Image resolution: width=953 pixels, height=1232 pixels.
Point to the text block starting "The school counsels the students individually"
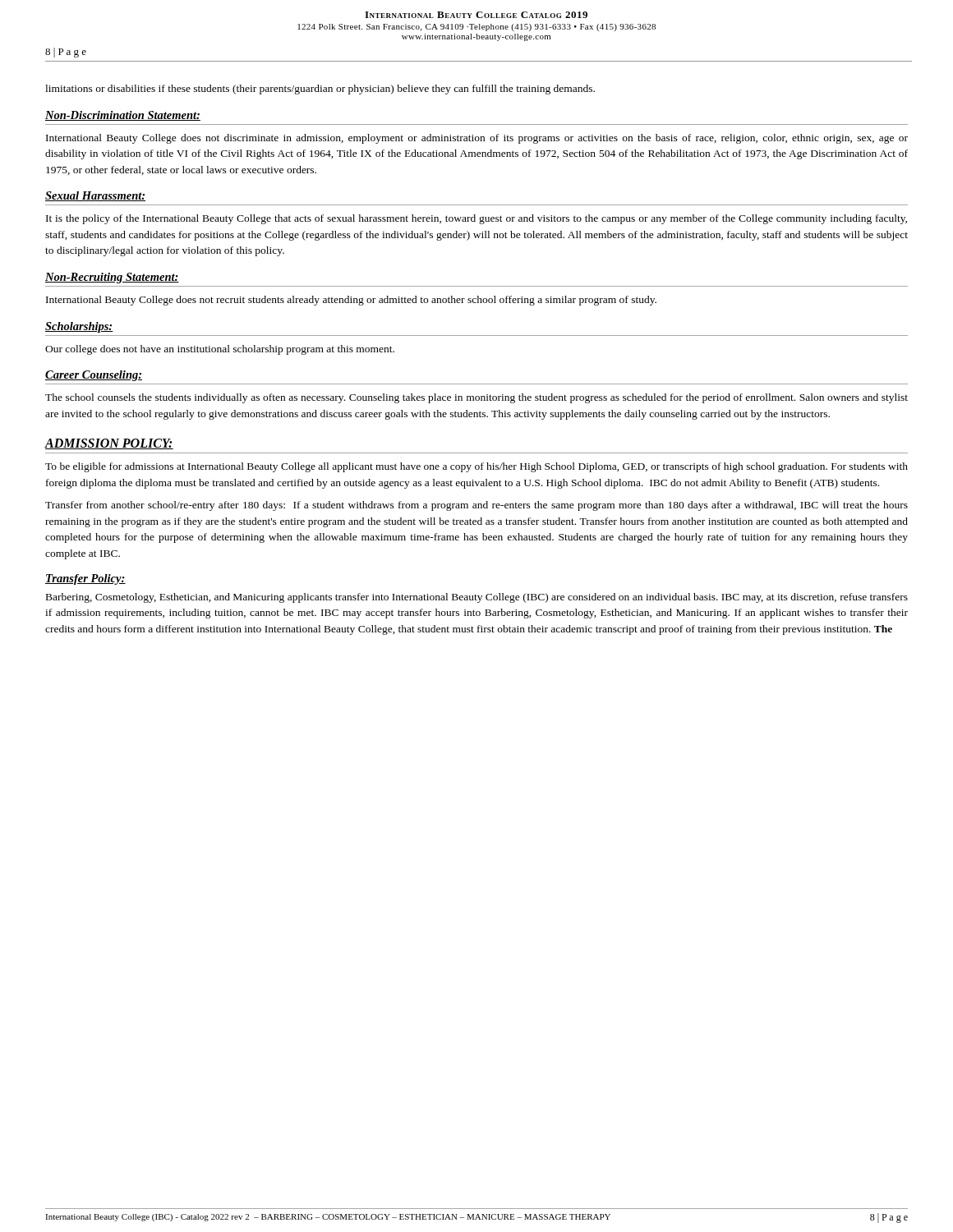[476, 405]
